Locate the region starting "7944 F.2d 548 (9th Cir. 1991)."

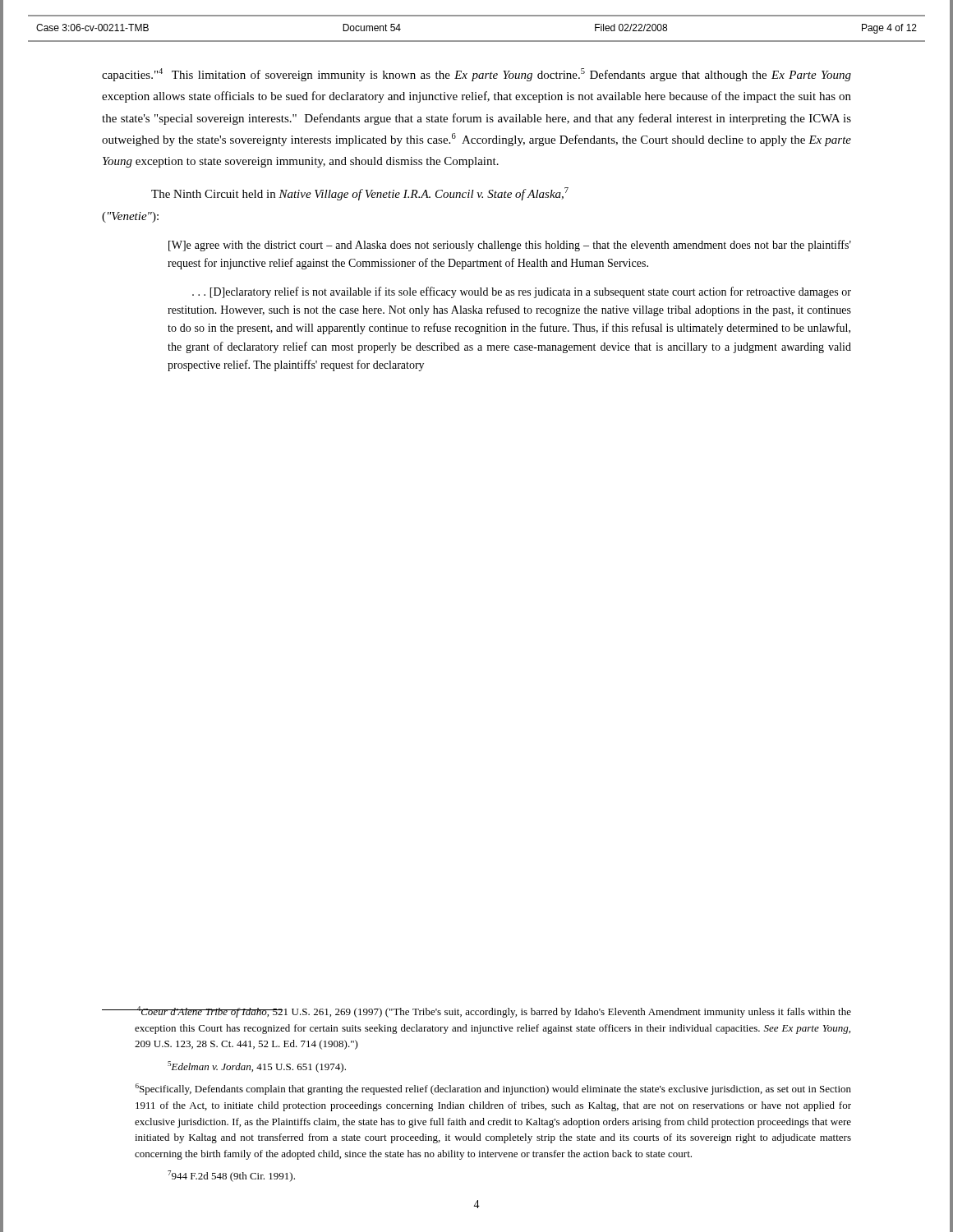click(x=232, y=1176)
